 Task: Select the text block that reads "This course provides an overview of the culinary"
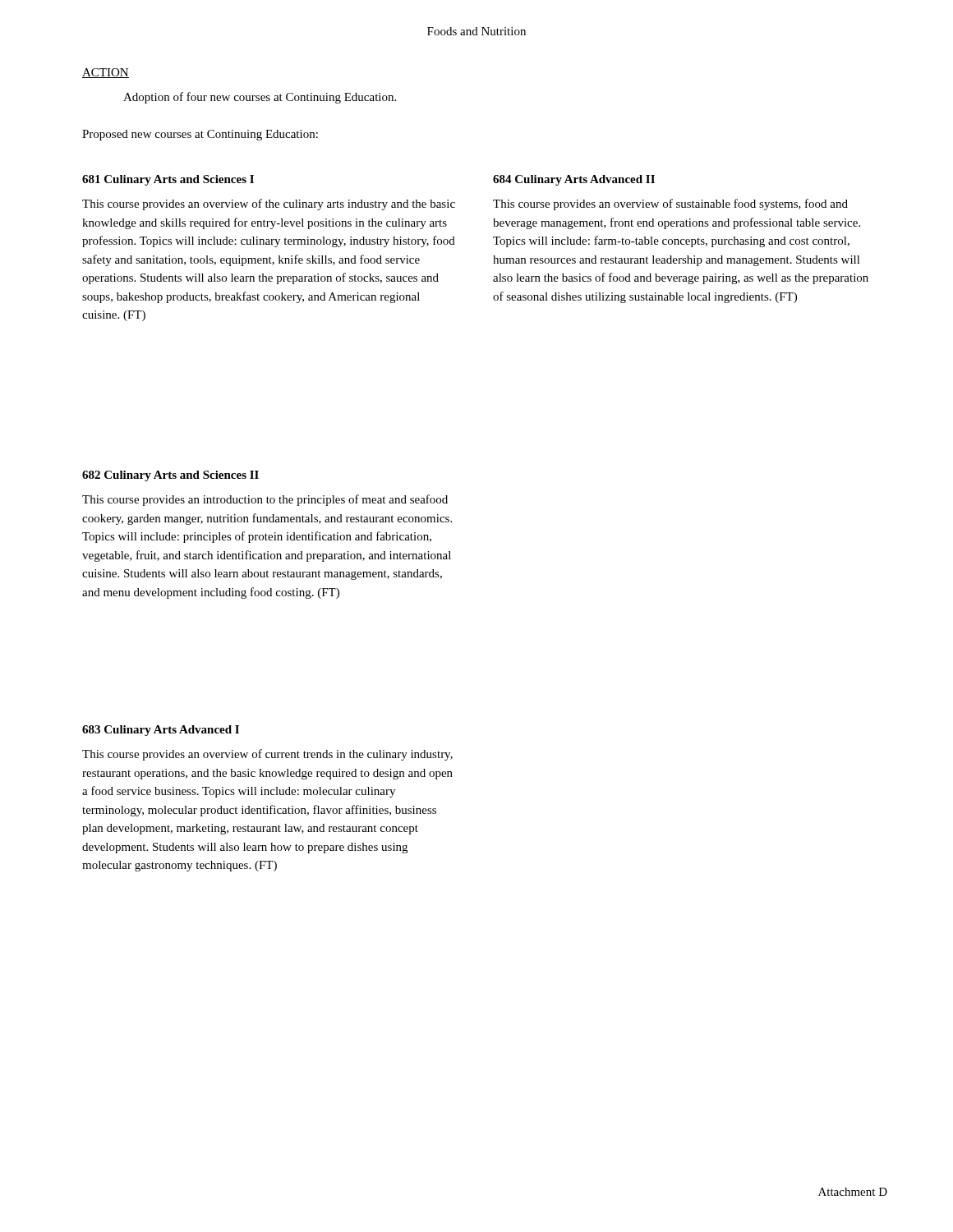[x=269, y=259]
